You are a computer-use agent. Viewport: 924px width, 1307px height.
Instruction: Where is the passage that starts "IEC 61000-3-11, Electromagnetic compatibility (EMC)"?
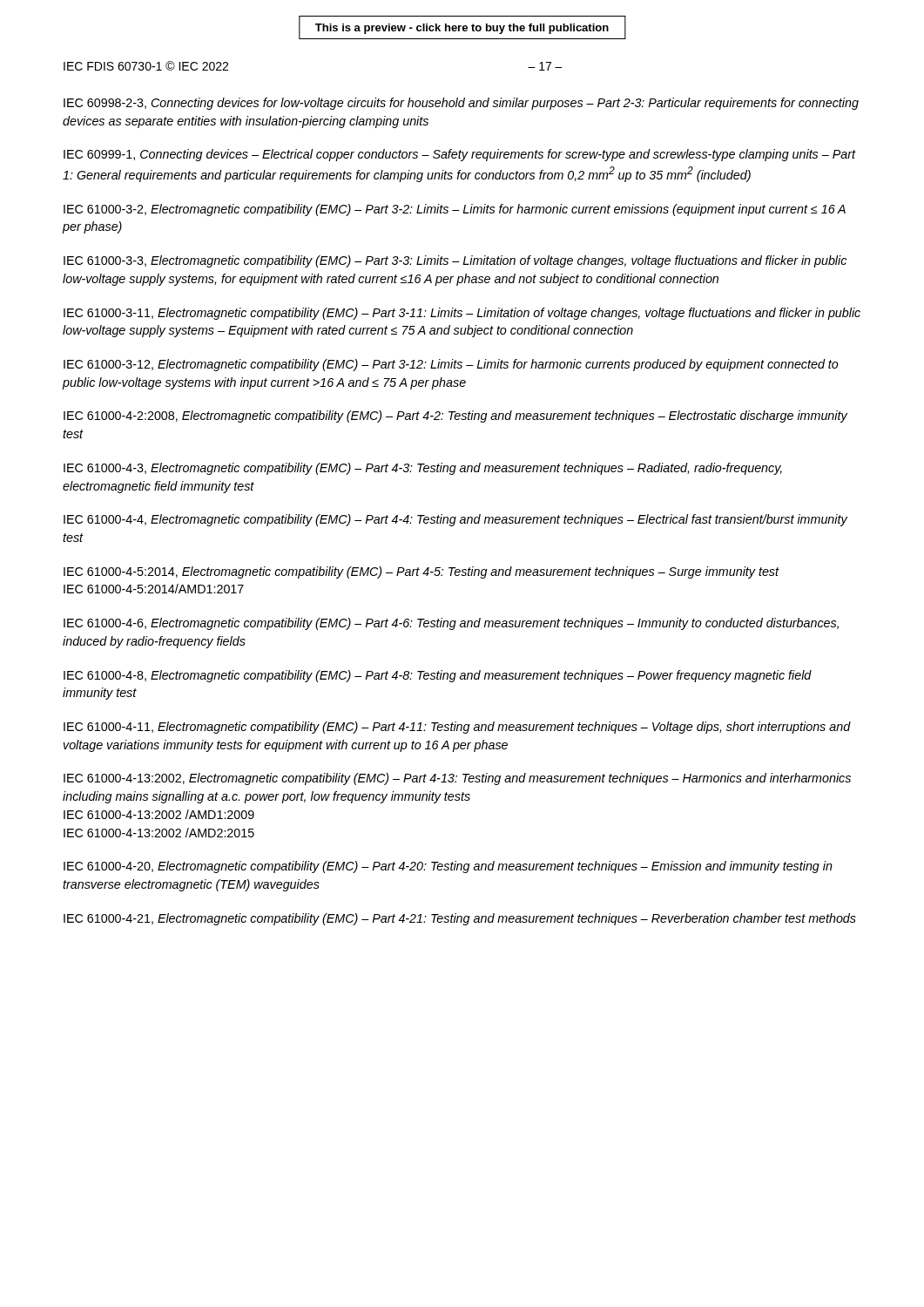click(x=462, y=321)
